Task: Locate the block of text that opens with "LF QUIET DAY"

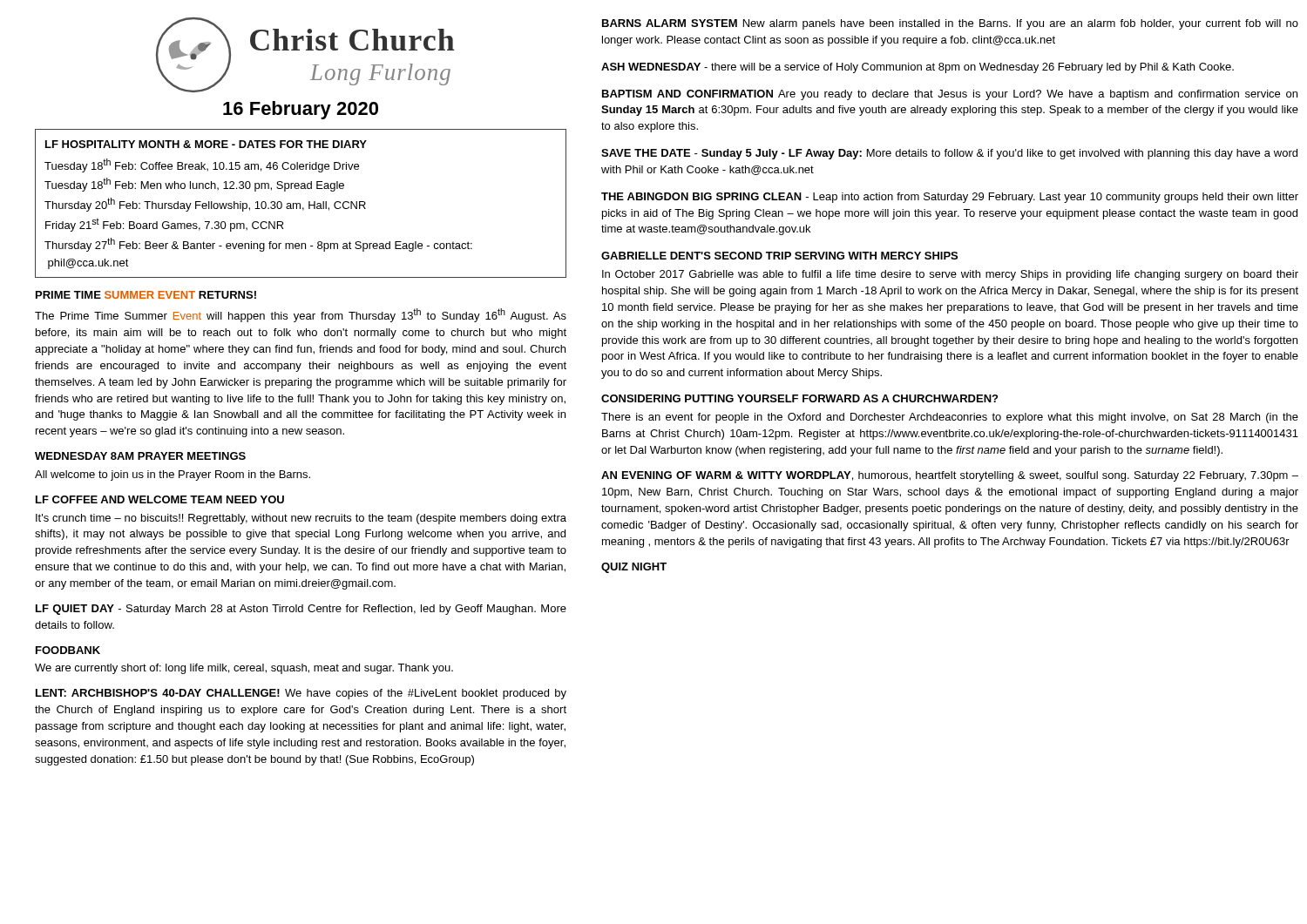Action: 301,616
